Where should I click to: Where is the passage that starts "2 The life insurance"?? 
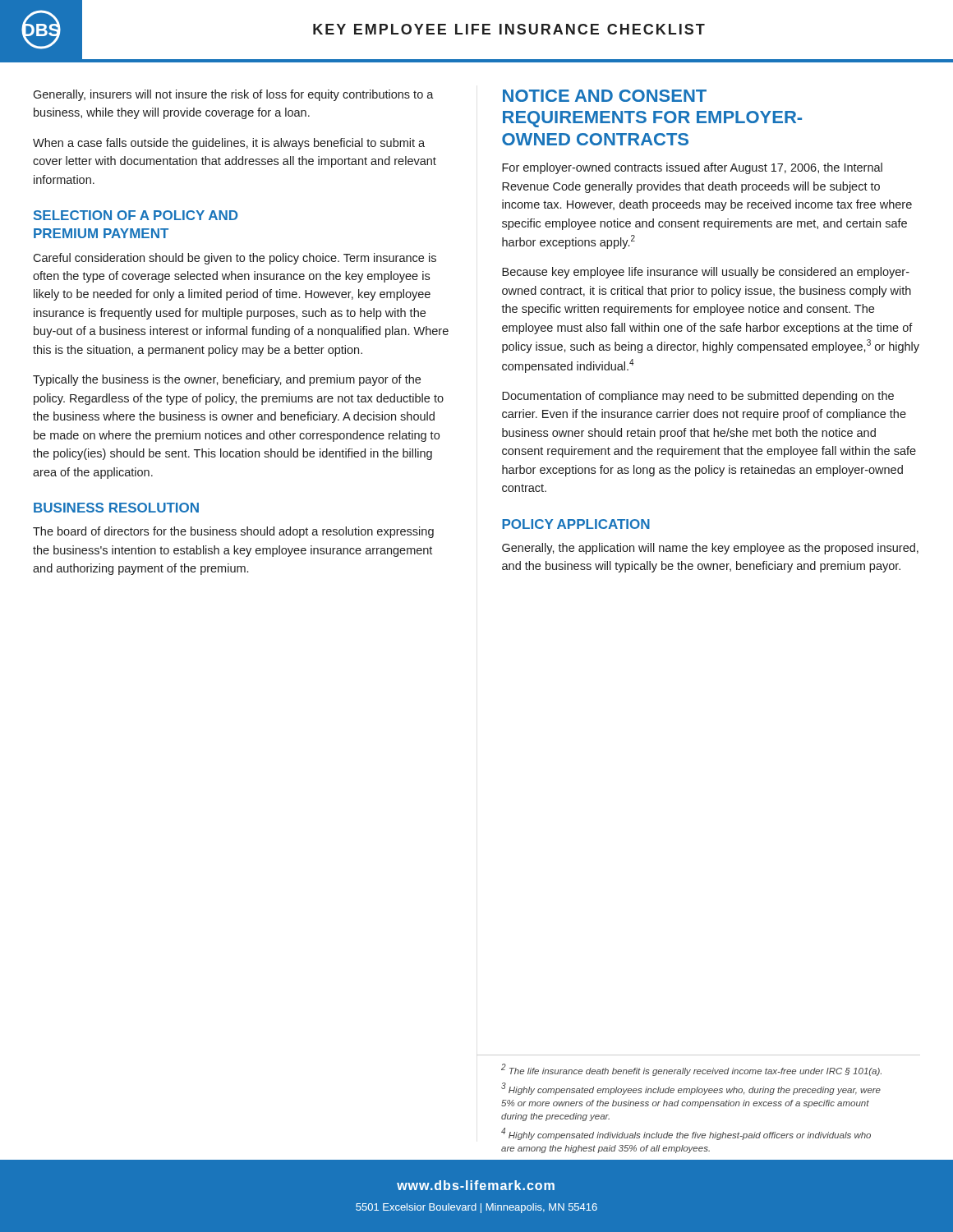click(x=692, y=1069)
